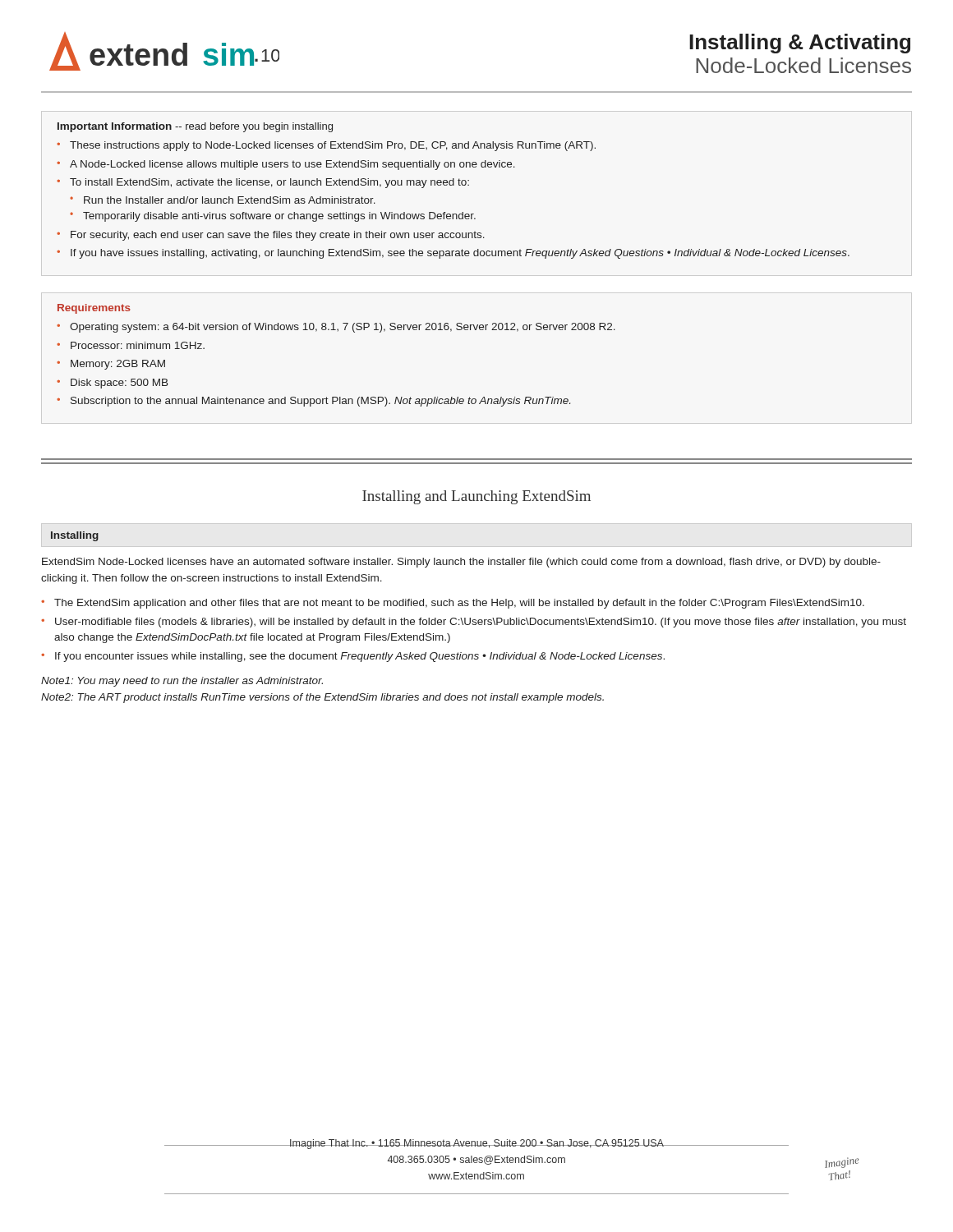Screen dimensions: 1232x953
Task: Navigate to the element starting "Requirements Operating system: a 64-bit version of Windows"
Action: [x=94, y=309]
